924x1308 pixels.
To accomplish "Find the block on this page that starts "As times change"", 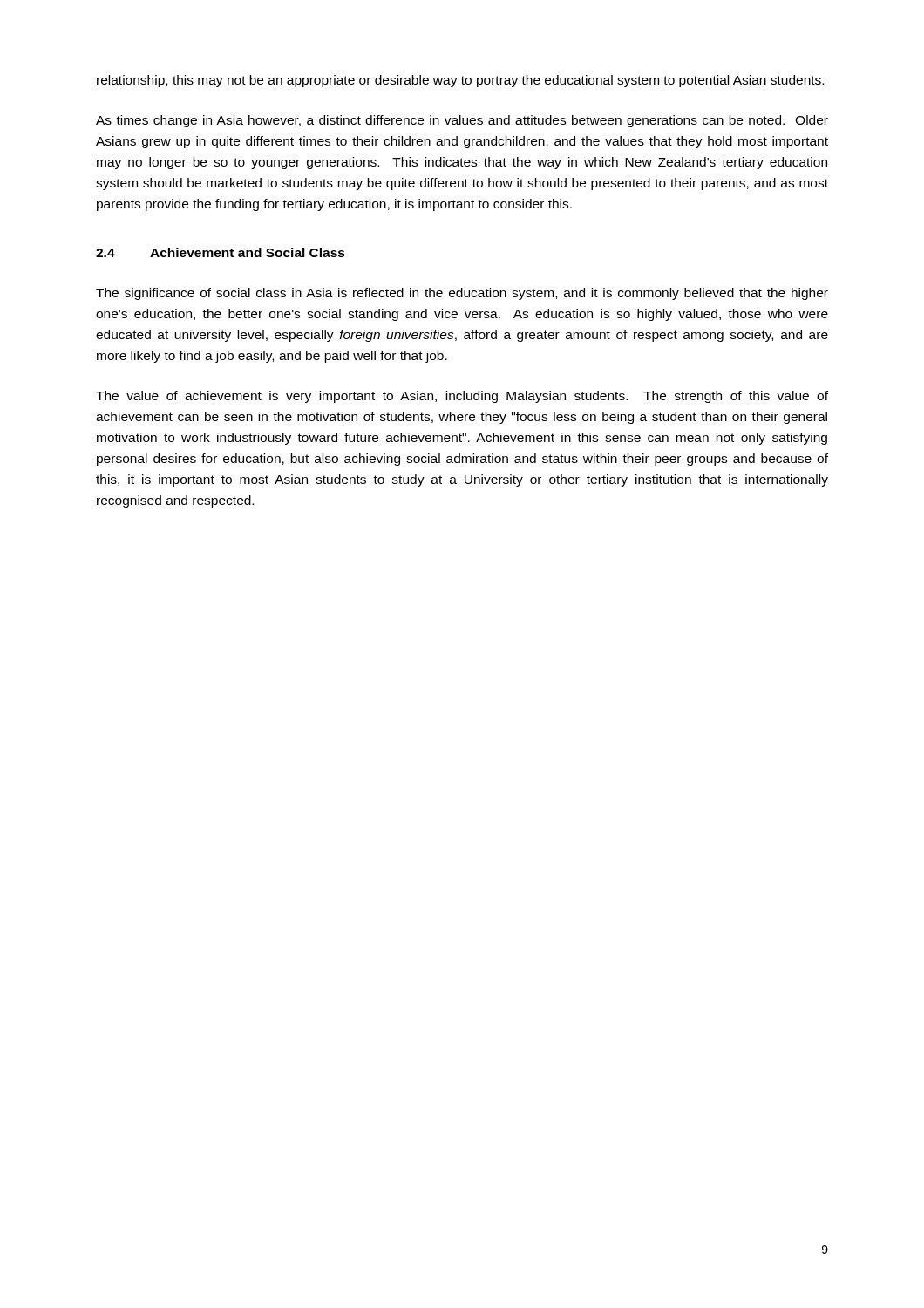I will (x=462, y=162).
